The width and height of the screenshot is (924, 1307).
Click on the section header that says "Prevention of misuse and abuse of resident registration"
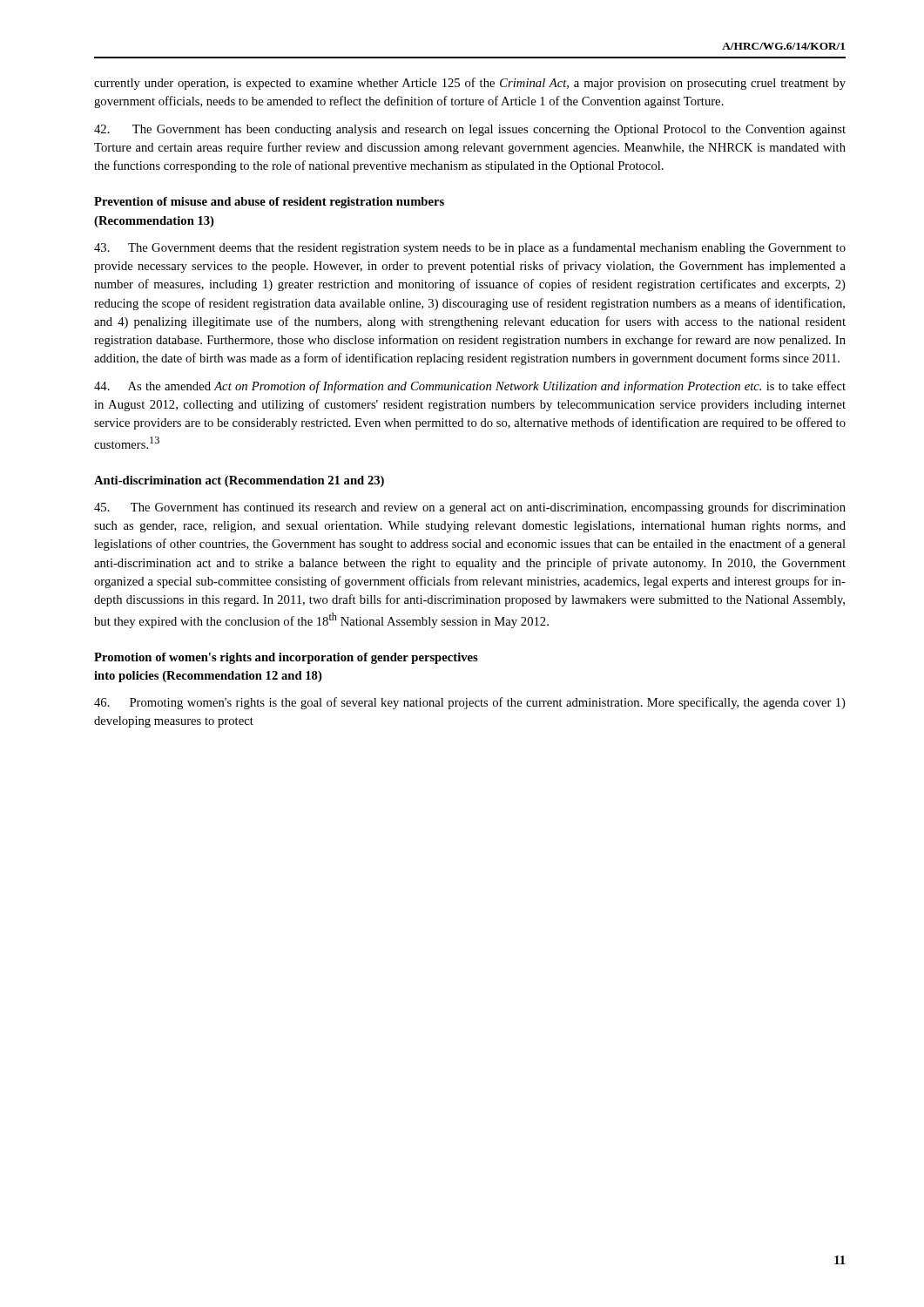tap(269, 203)
